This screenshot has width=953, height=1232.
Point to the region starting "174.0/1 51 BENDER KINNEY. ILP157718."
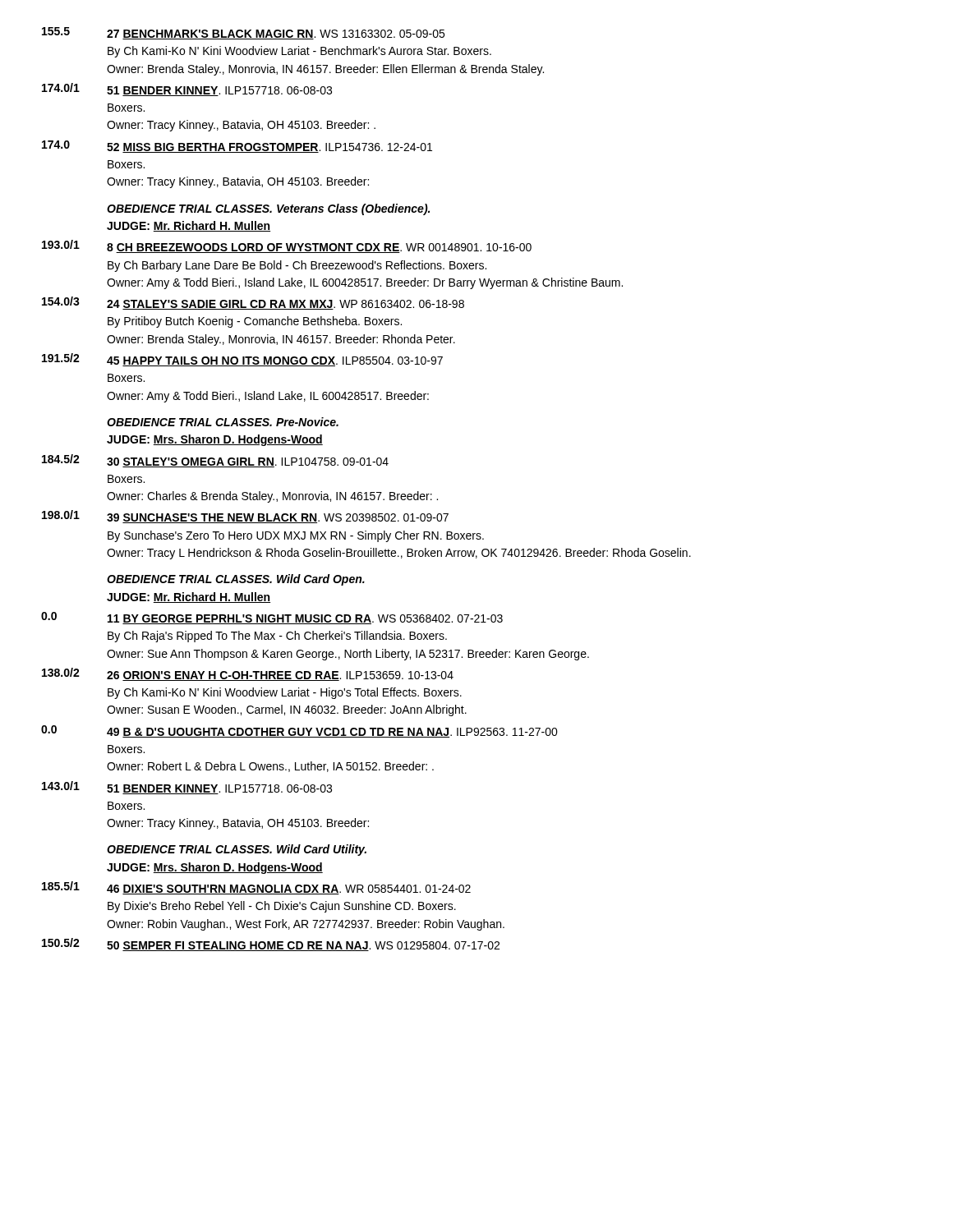click(x=187, y=90)
